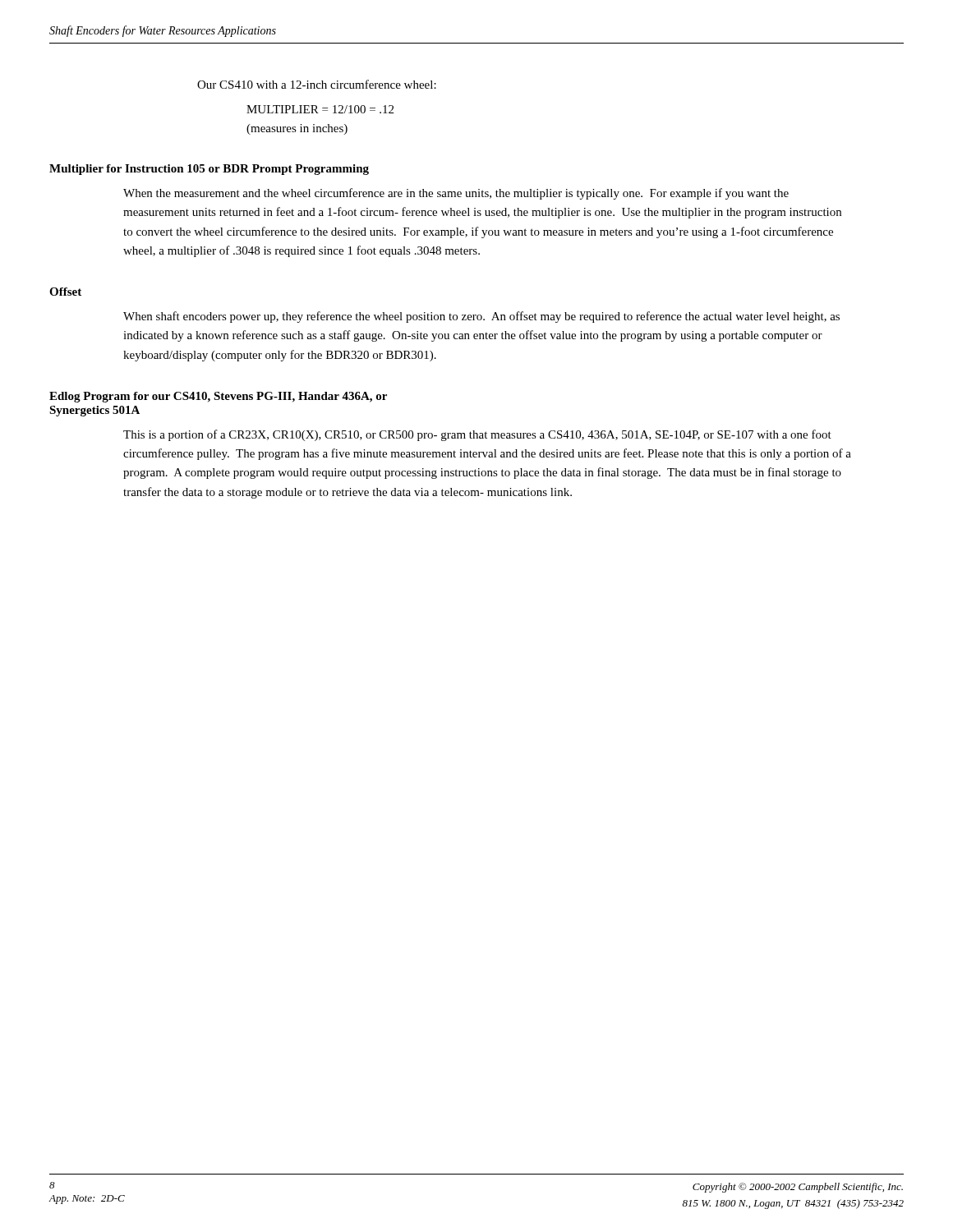Viewport: 953px width, 1232px height.
Task: Locate the text starting "Our CS410 with a"
Action: (x=317, y=85)
